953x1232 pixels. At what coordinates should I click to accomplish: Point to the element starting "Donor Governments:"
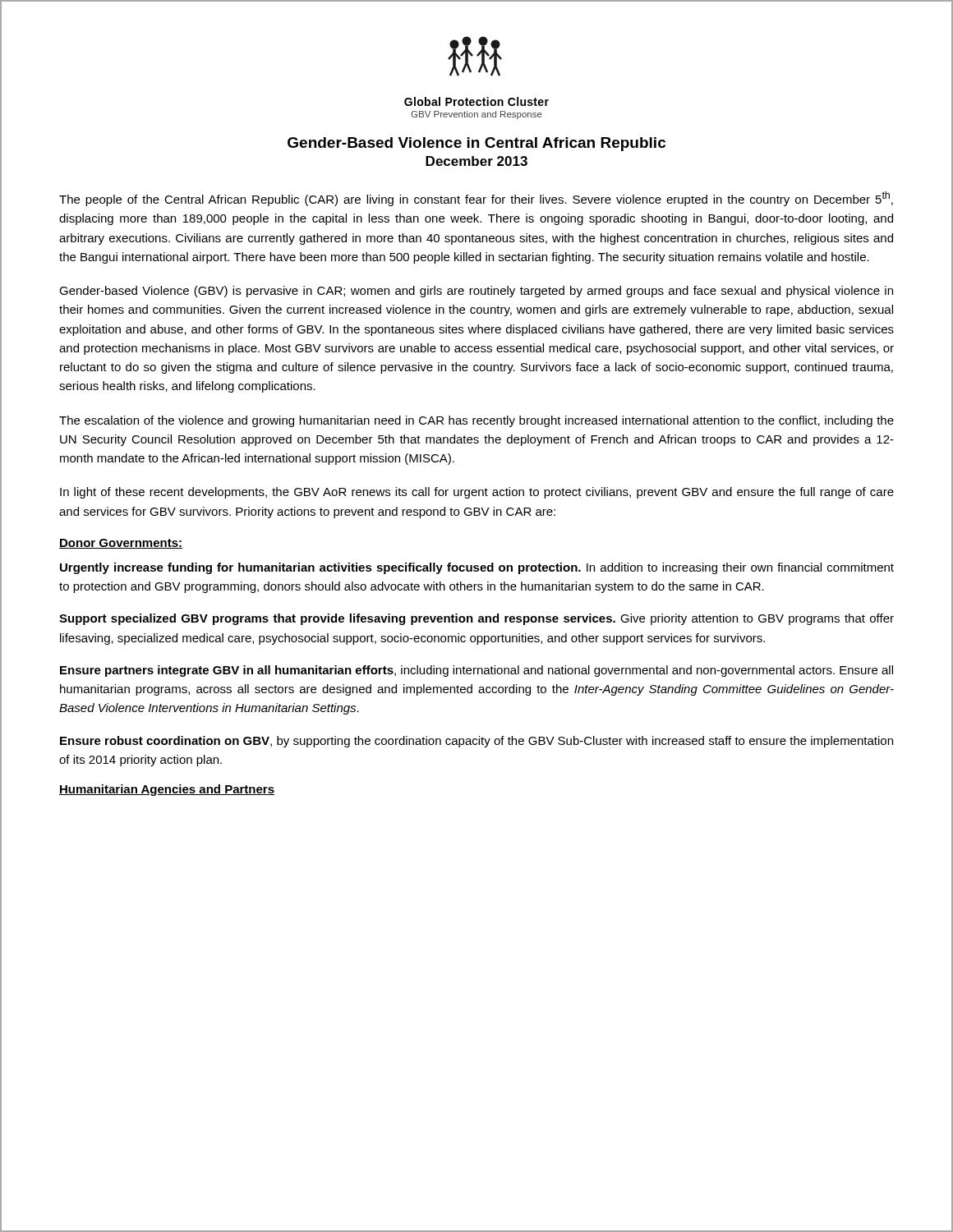coord(121,542)
